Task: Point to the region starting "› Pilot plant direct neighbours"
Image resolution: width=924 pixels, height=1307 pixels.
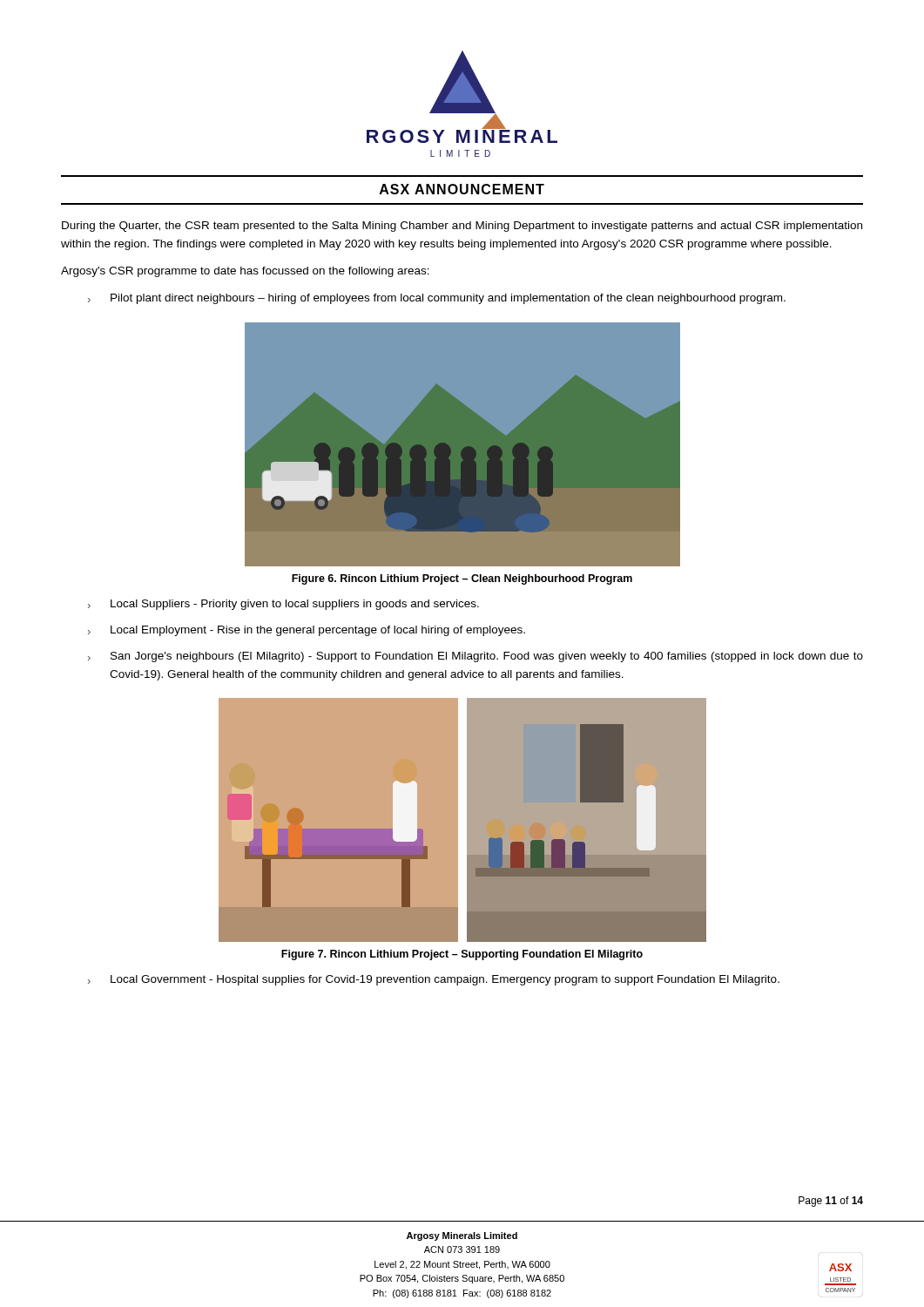Action: point(475,299)
